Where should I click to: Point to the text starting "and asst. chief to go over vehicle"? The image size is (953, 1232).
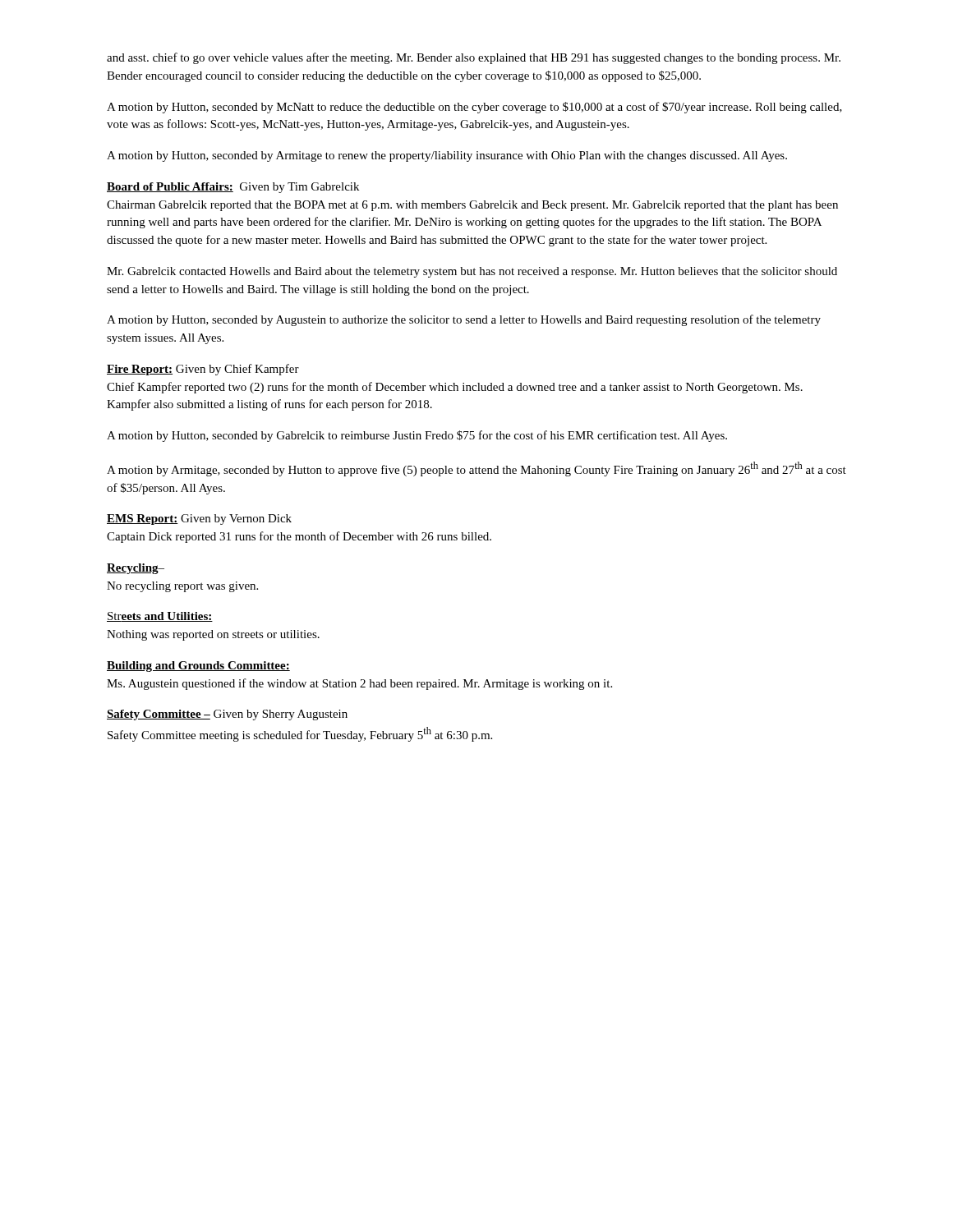tap(474, 66)
